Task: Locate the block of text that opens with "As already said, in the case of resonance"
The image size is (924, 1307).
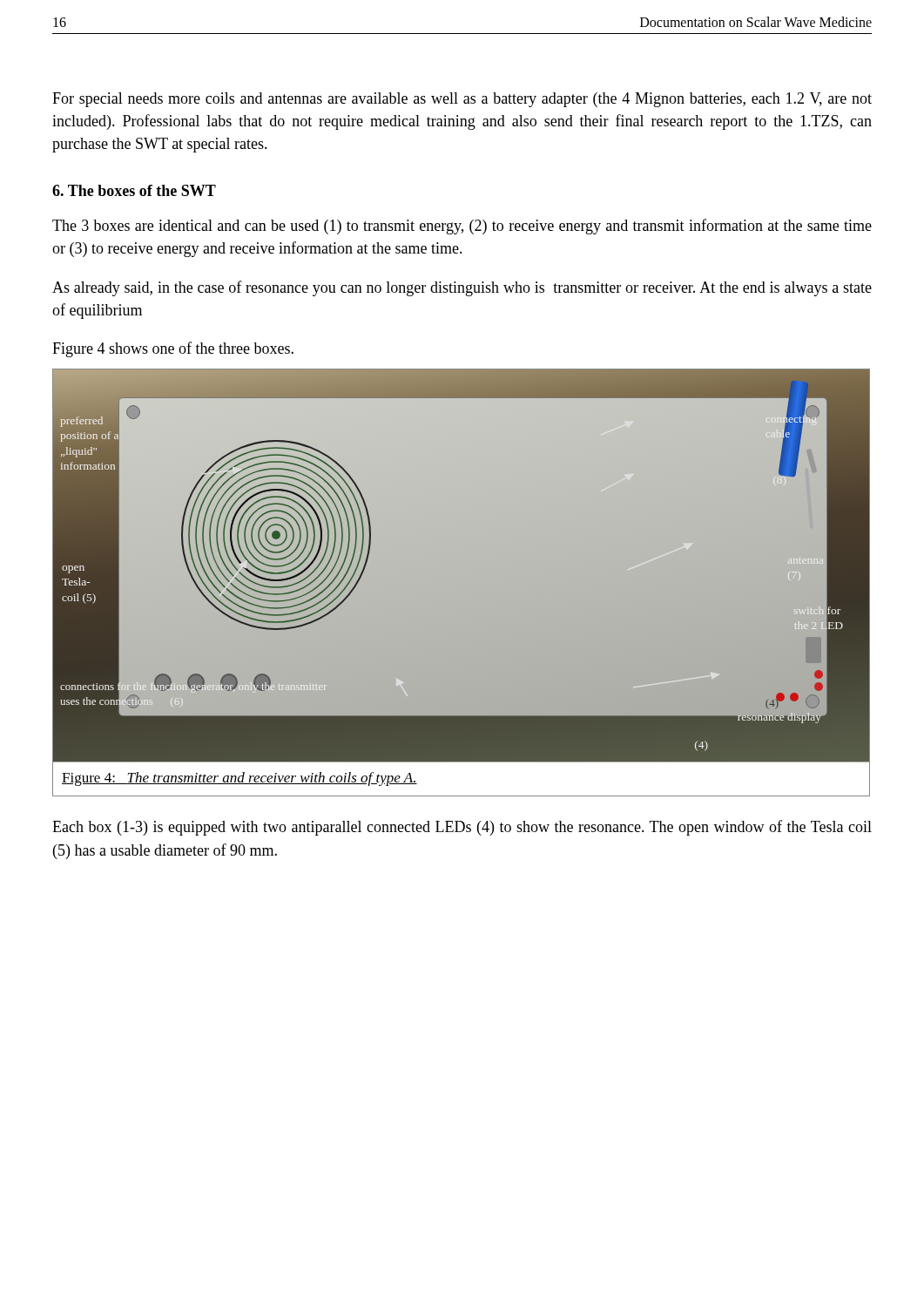Action: pos(462,299)
